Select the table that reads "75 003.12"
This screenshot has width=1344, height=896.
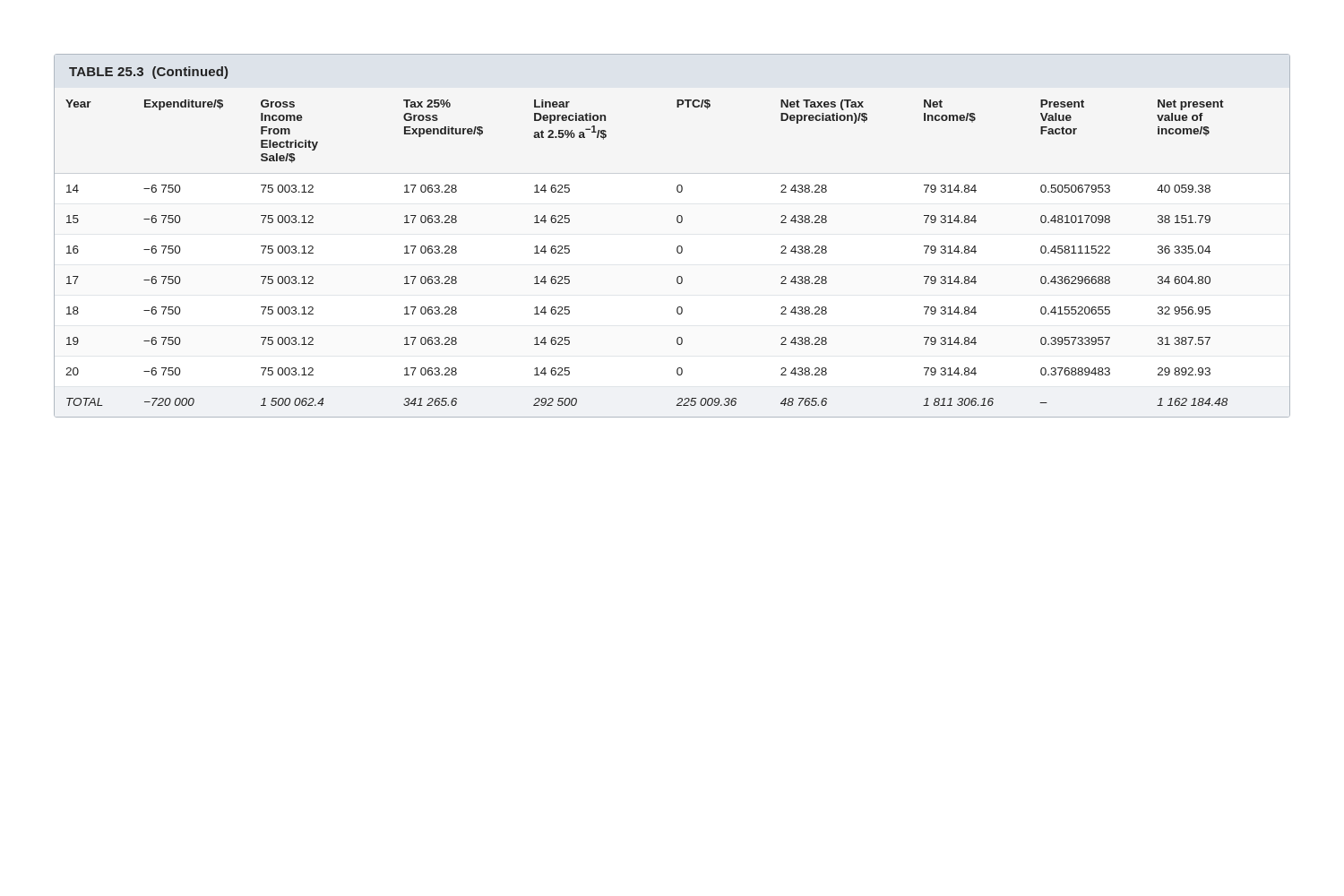point(672,236)
